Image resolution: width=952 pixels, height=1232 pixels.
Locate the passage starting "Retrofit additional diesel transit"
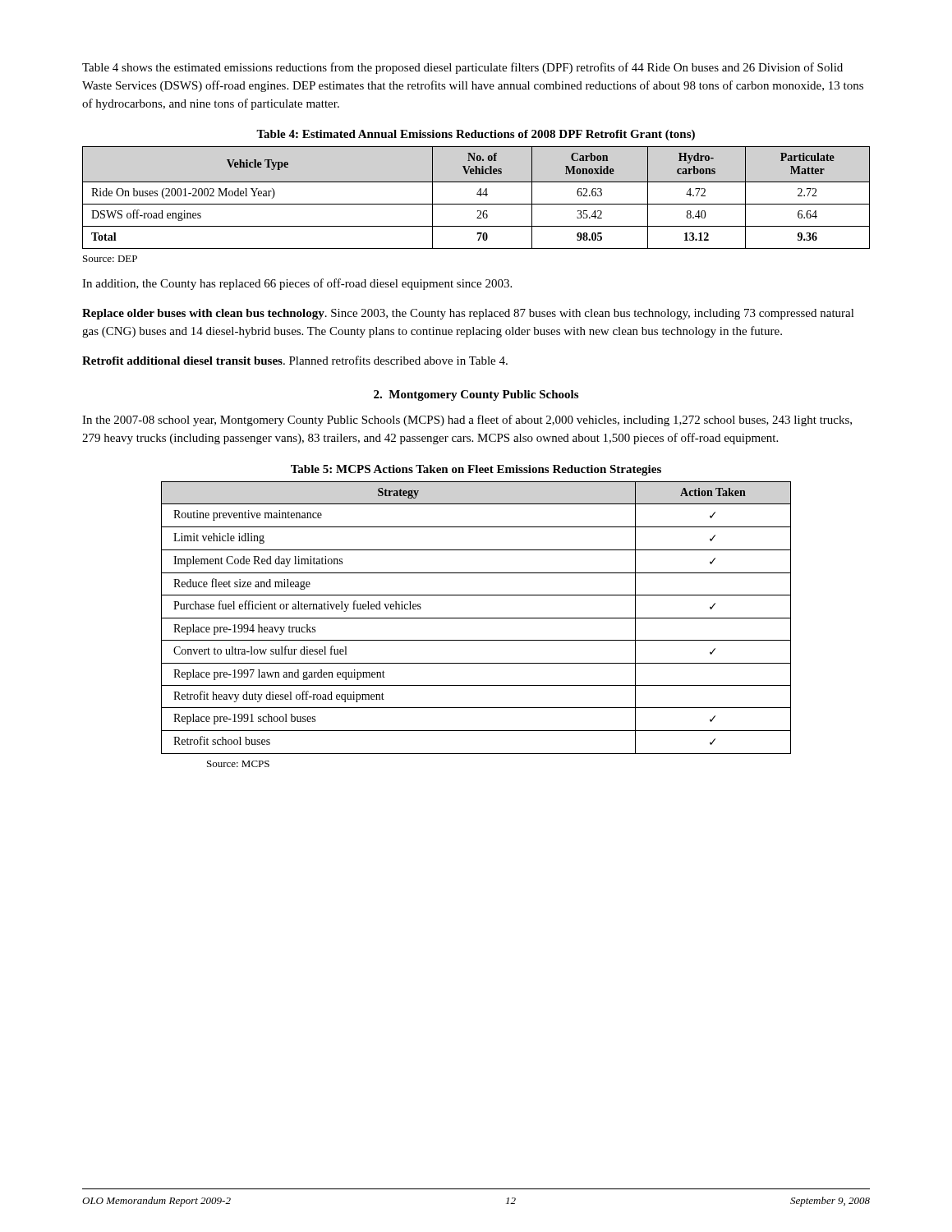(x=295, y=360)
